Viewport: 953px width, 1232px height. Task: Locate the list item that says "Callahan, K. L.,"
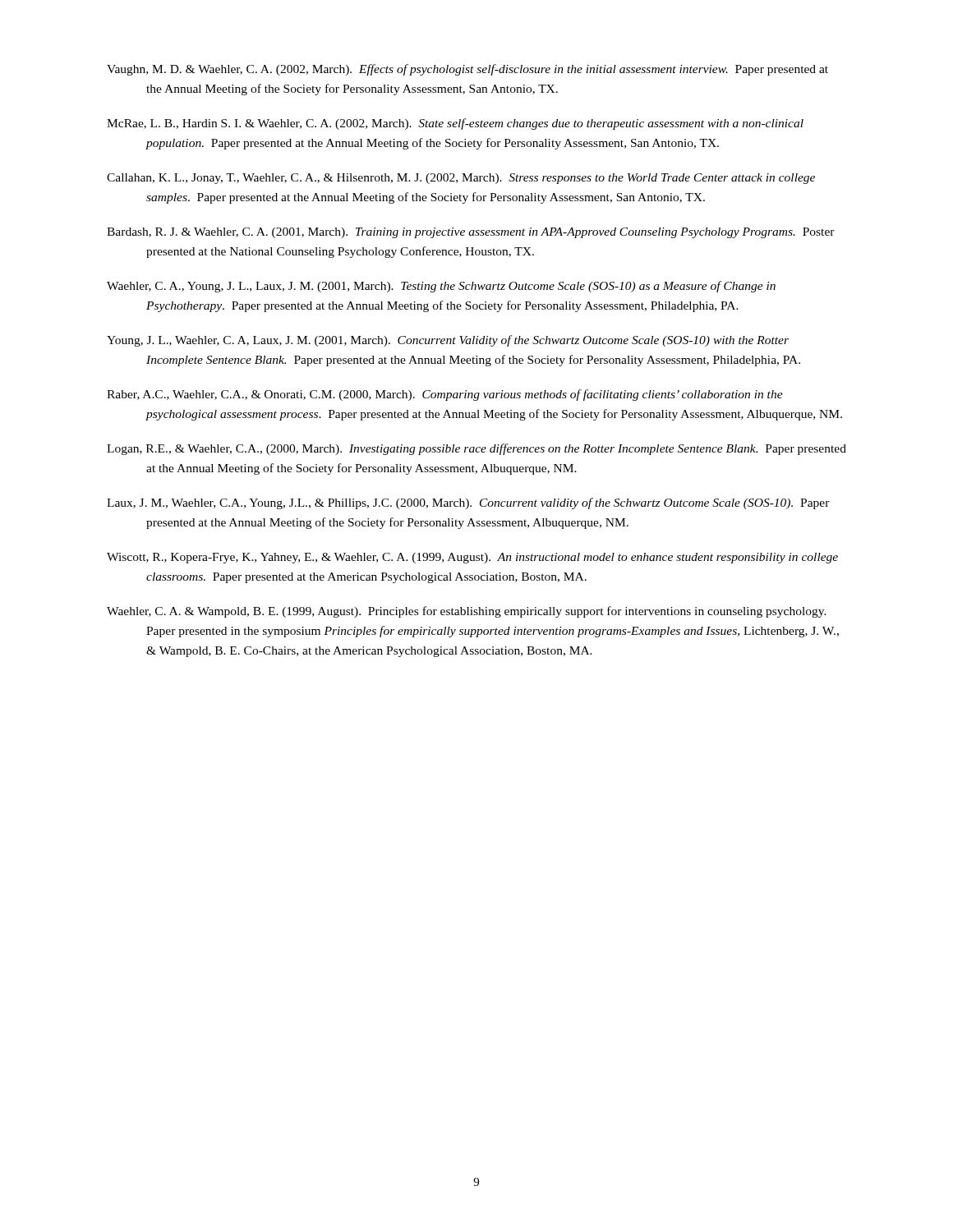pos(461,187)
